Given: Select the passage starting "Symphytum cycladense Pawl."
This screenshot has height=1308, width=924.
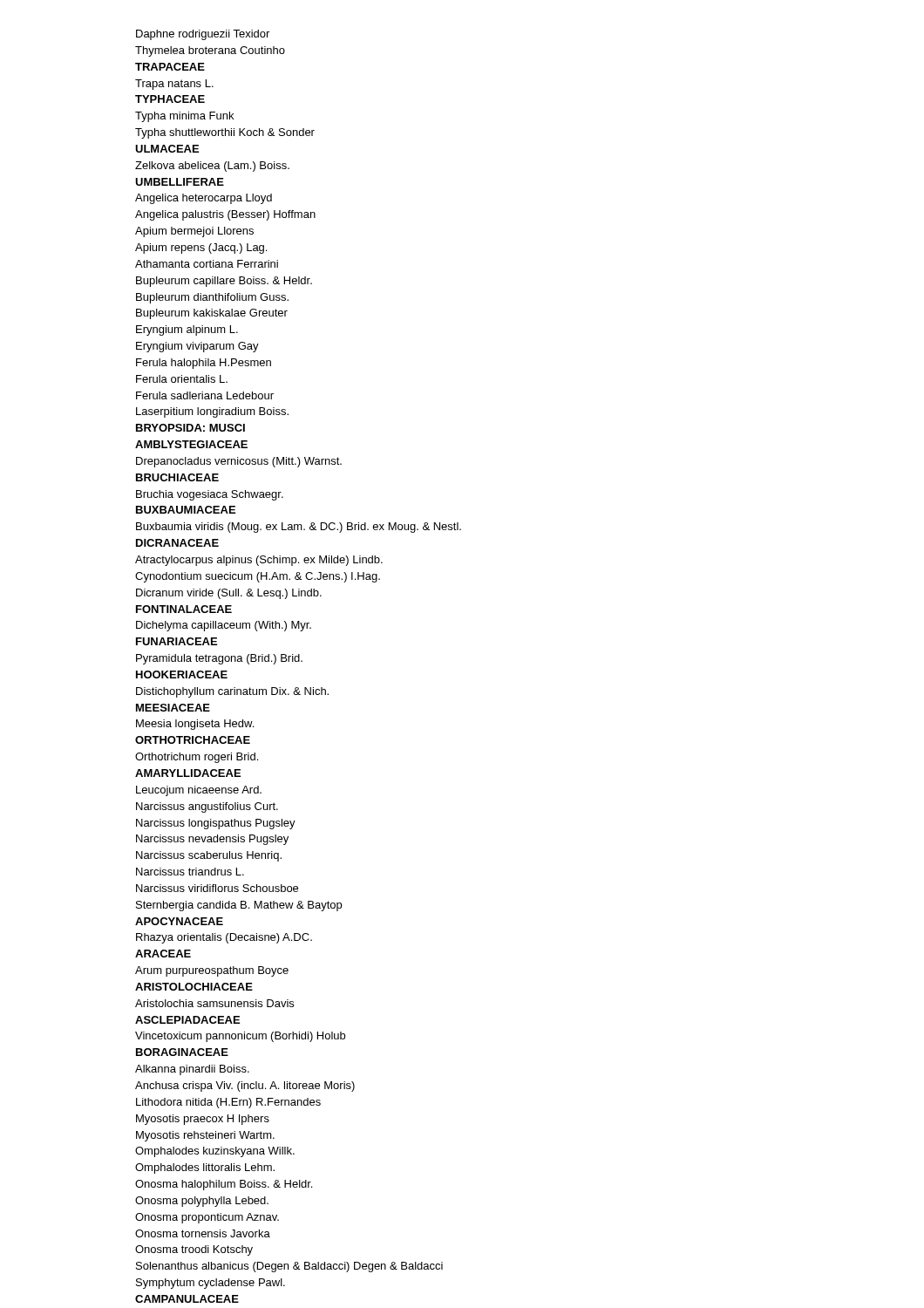Looking at the screenshot, I should [x=210, y=1282].
